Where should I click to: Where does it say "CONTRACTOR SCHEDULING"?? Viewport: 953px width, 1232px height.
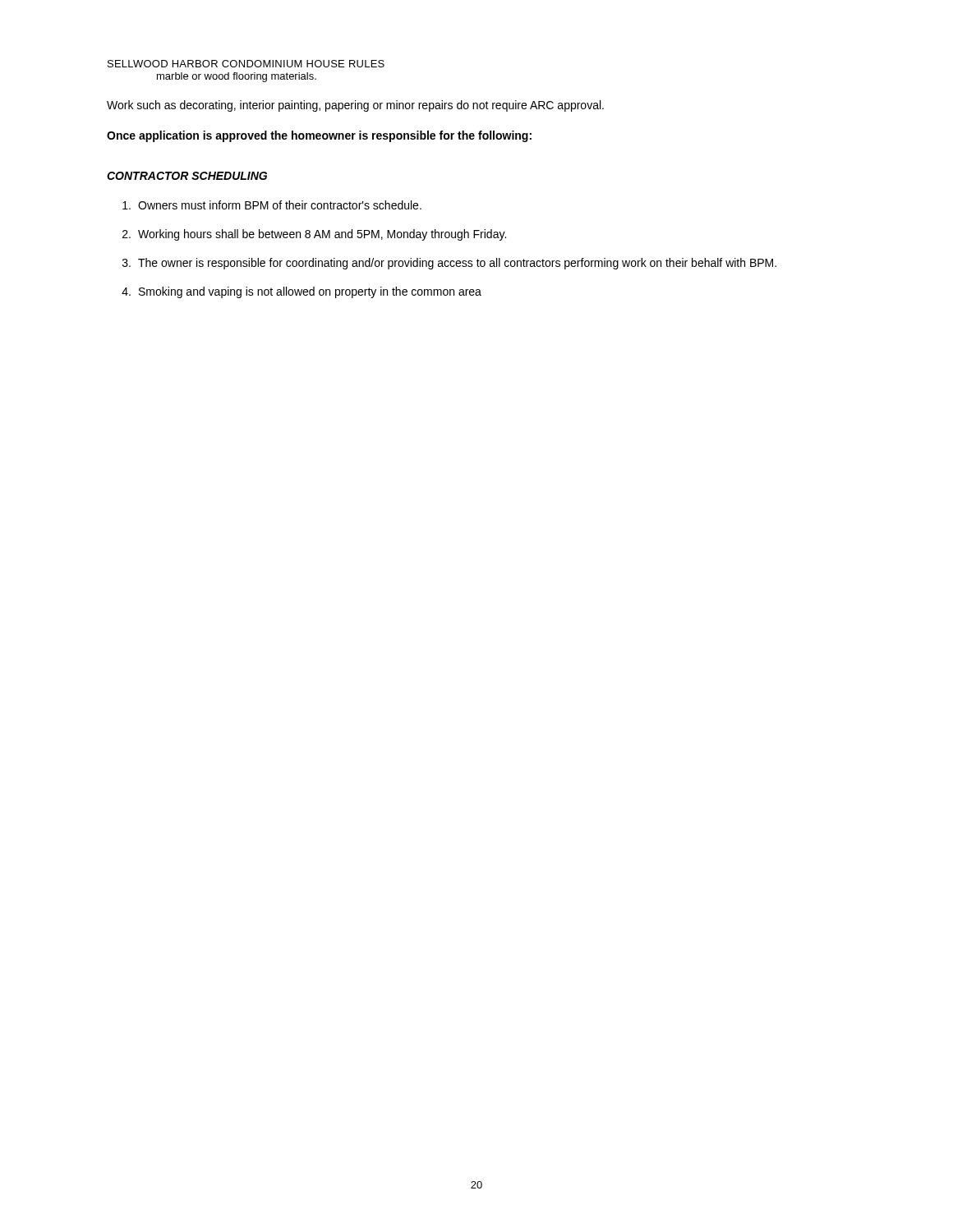click(x=187, y=176)
